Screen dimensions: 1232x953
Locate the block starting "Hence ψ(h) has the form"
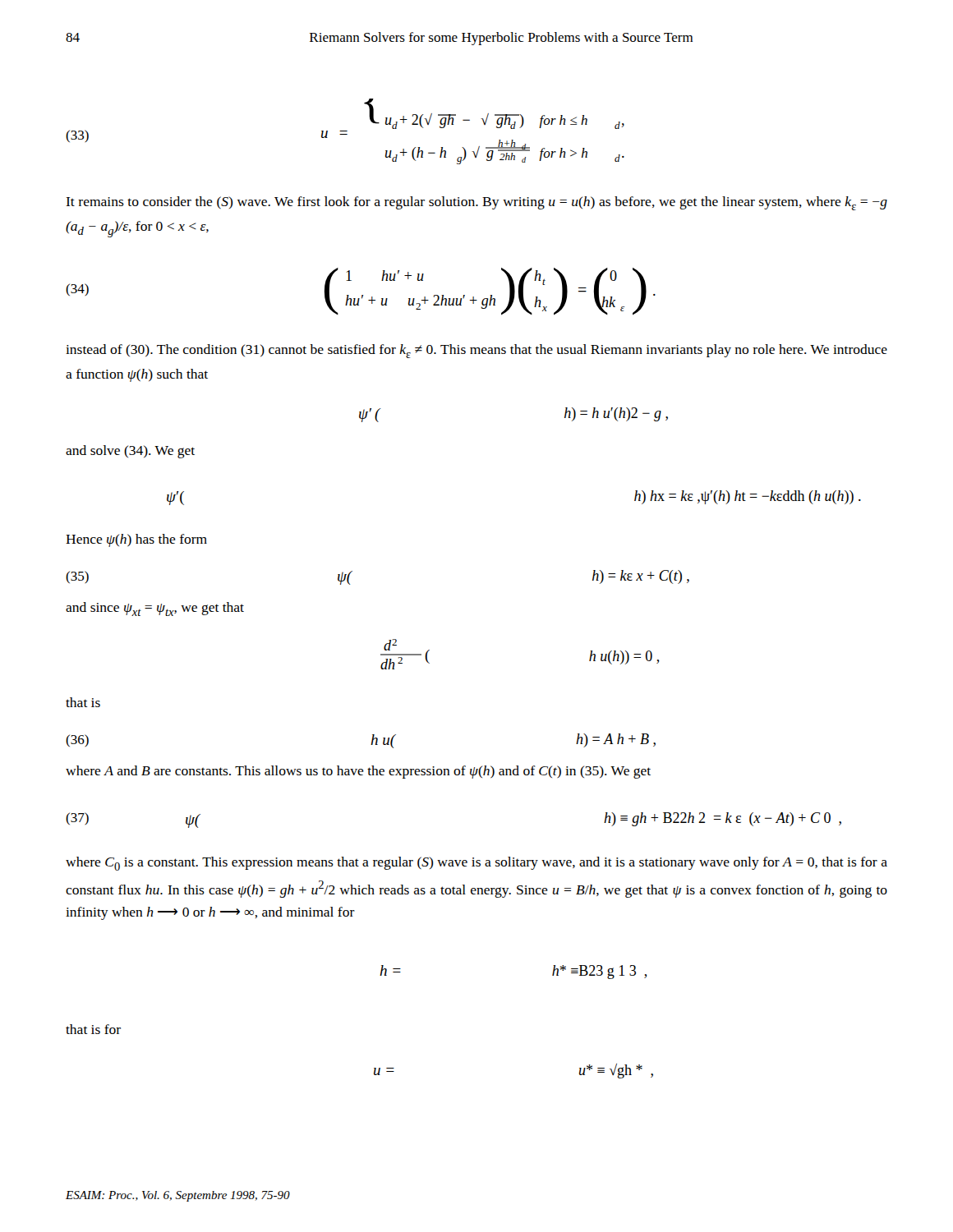136,538
